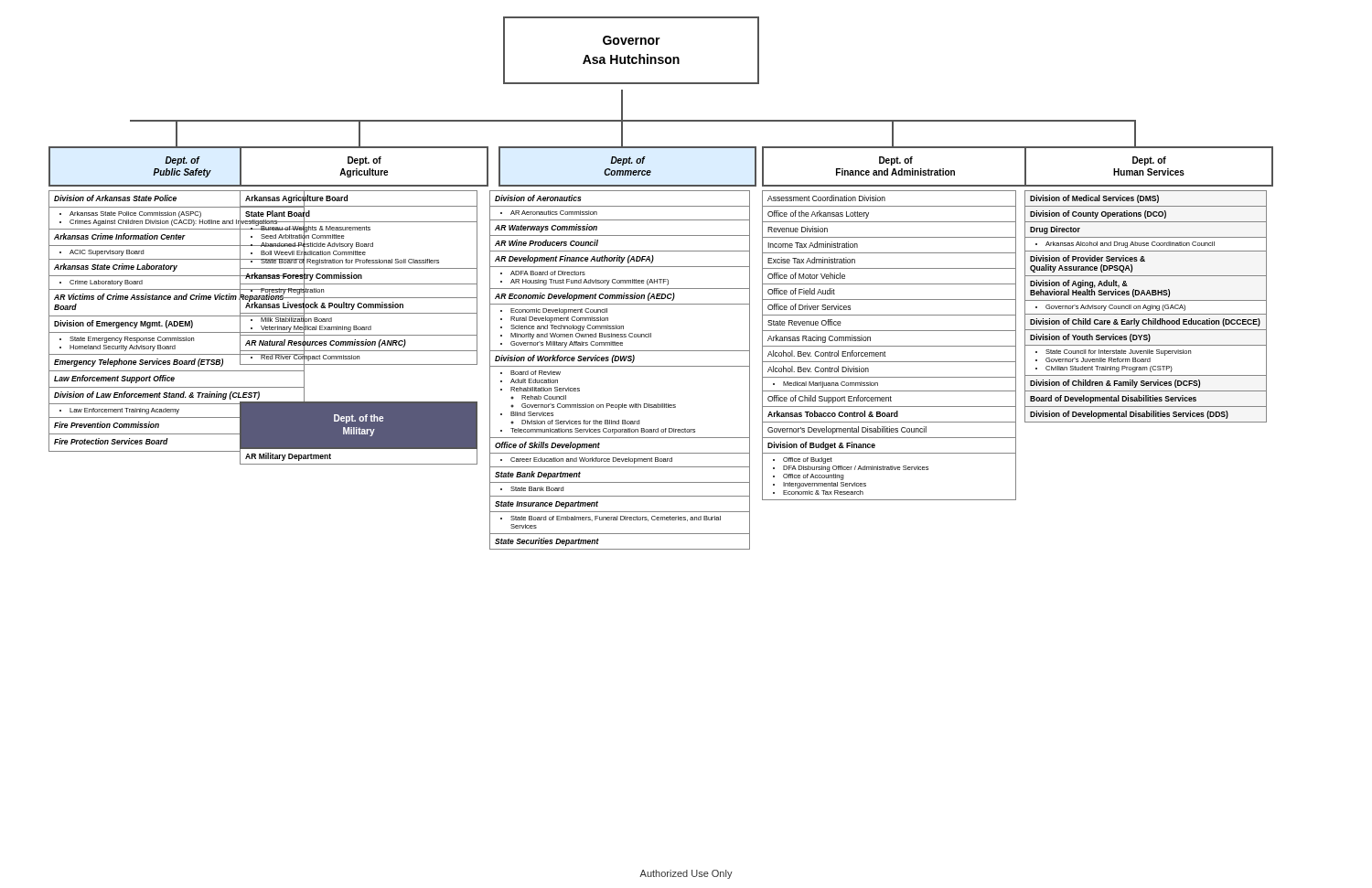Point to "Dept. ofHuman Services"
This screenshot has height=888, width=1372.
[x=1149, y=166]
